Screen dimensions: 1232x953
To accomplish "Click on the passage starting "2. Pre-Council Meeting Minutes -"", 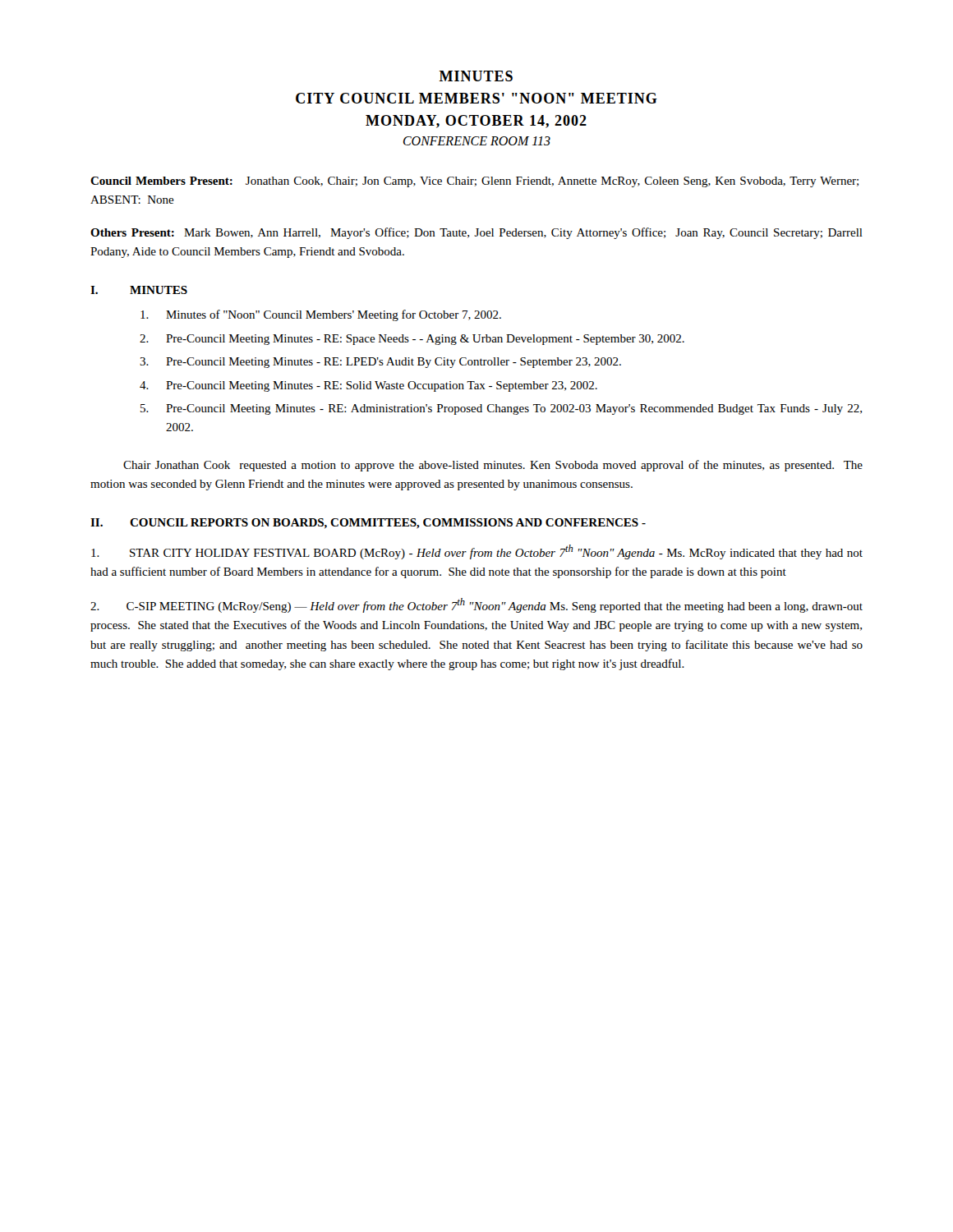I will pos(501,338).
